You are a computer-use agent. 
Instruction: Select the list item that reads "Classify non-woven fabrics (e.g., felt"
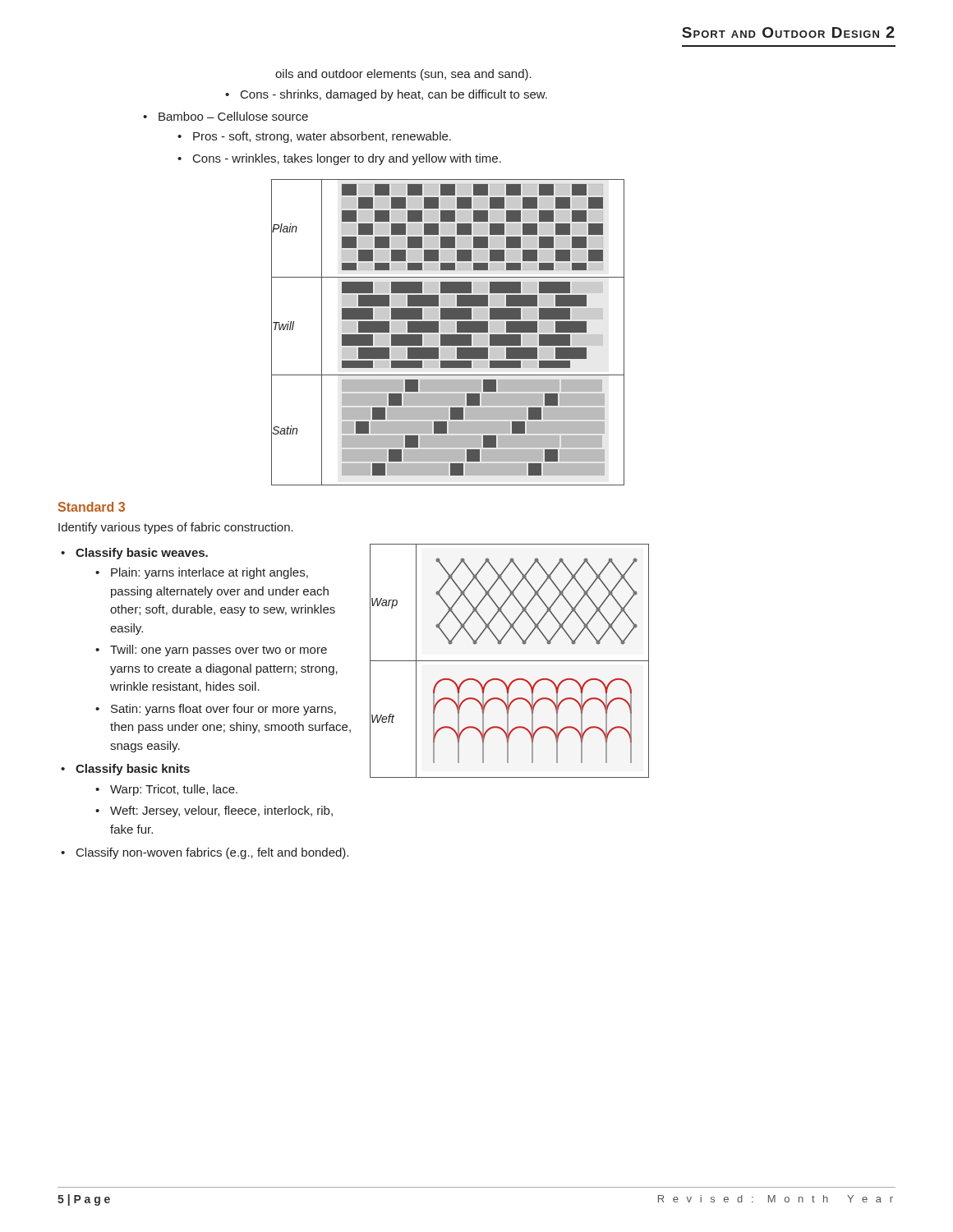213,852
